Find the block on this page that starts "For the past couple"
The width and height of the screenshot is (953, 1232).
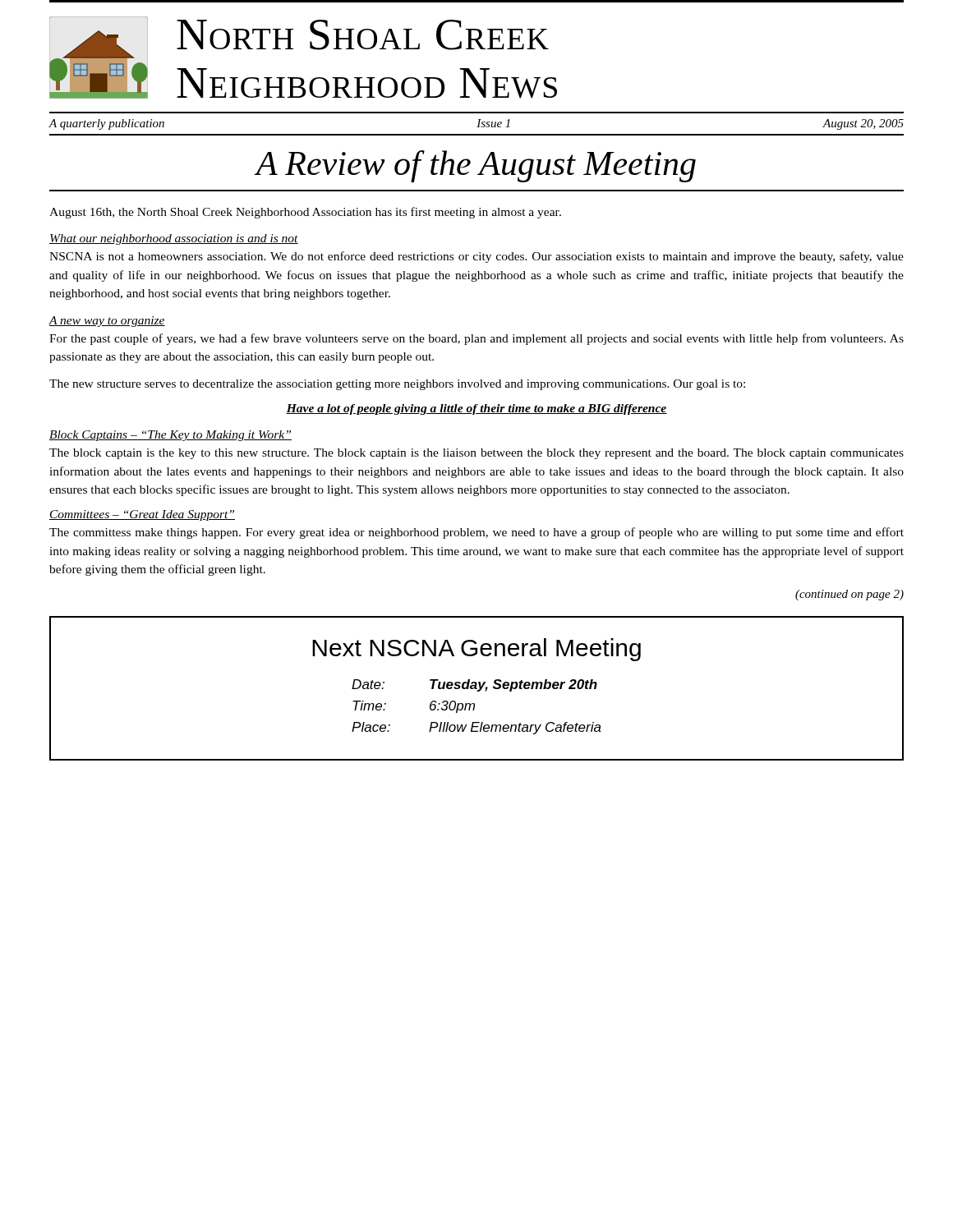(476, 347)
